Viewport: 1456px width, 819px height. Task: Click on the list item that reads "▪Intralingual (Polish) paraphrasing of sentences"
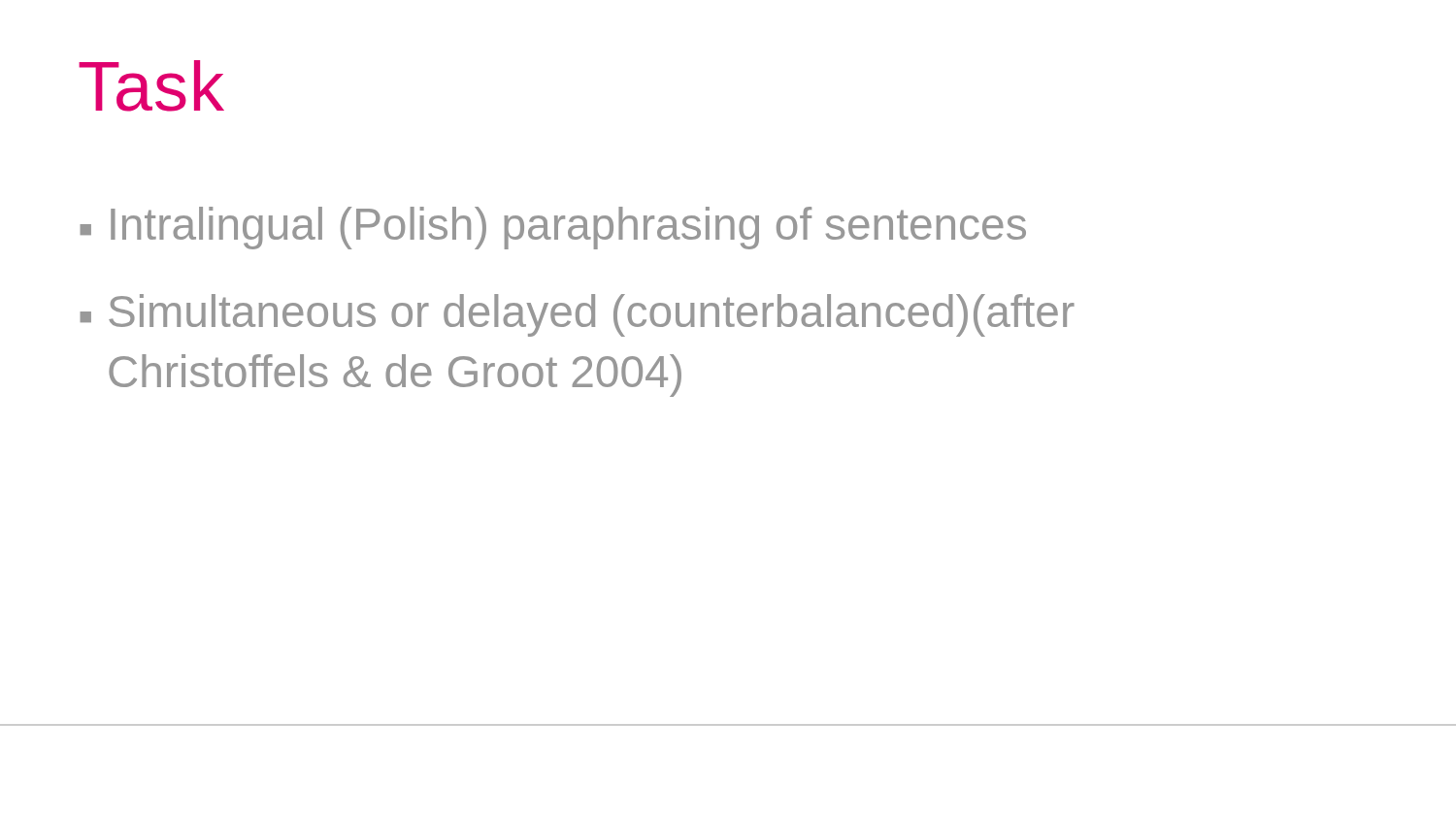pyautogui.click(x=728, y=226)
